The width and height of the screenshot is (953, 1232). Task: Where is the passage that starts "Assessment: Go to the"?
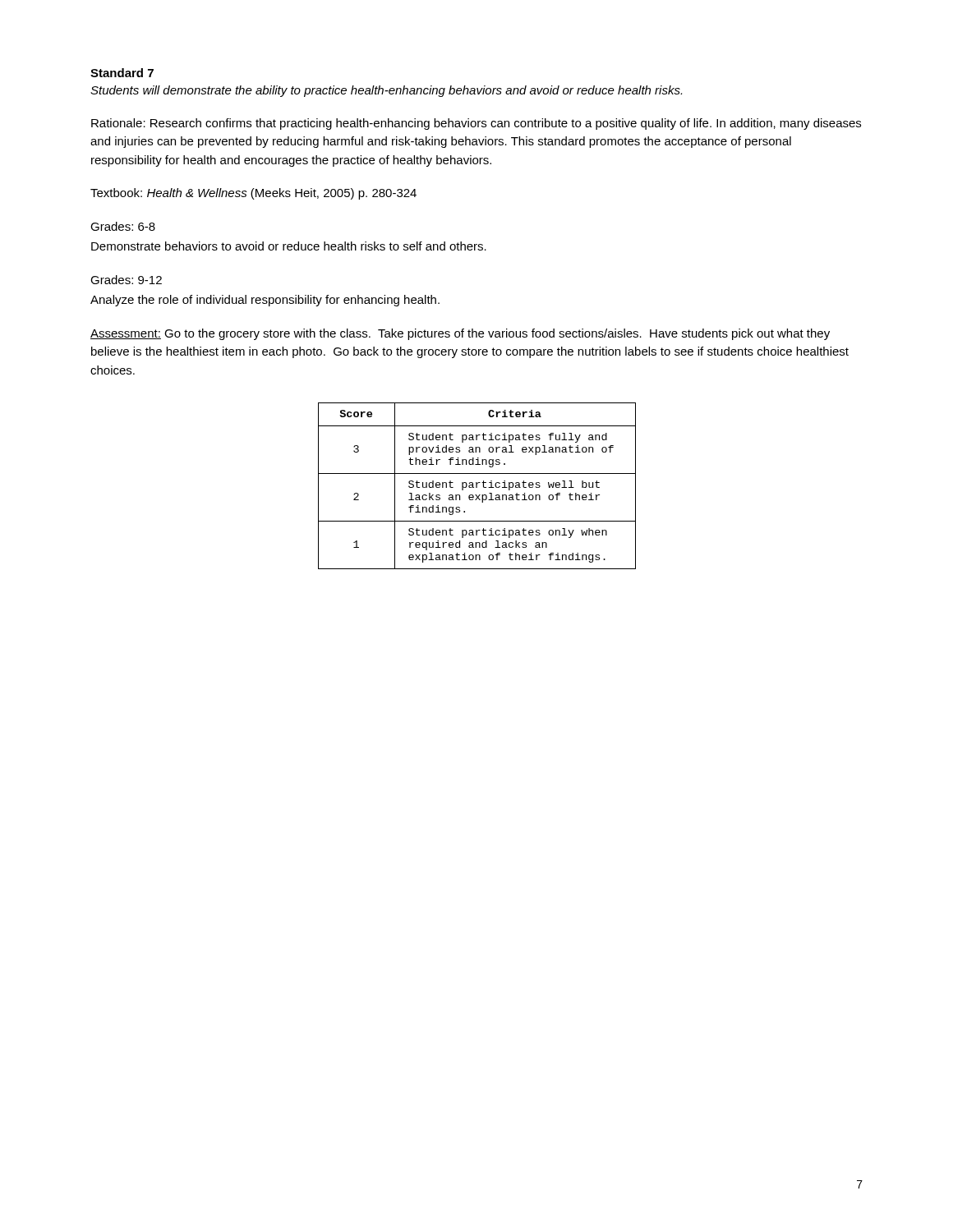[x=469, y=351]
